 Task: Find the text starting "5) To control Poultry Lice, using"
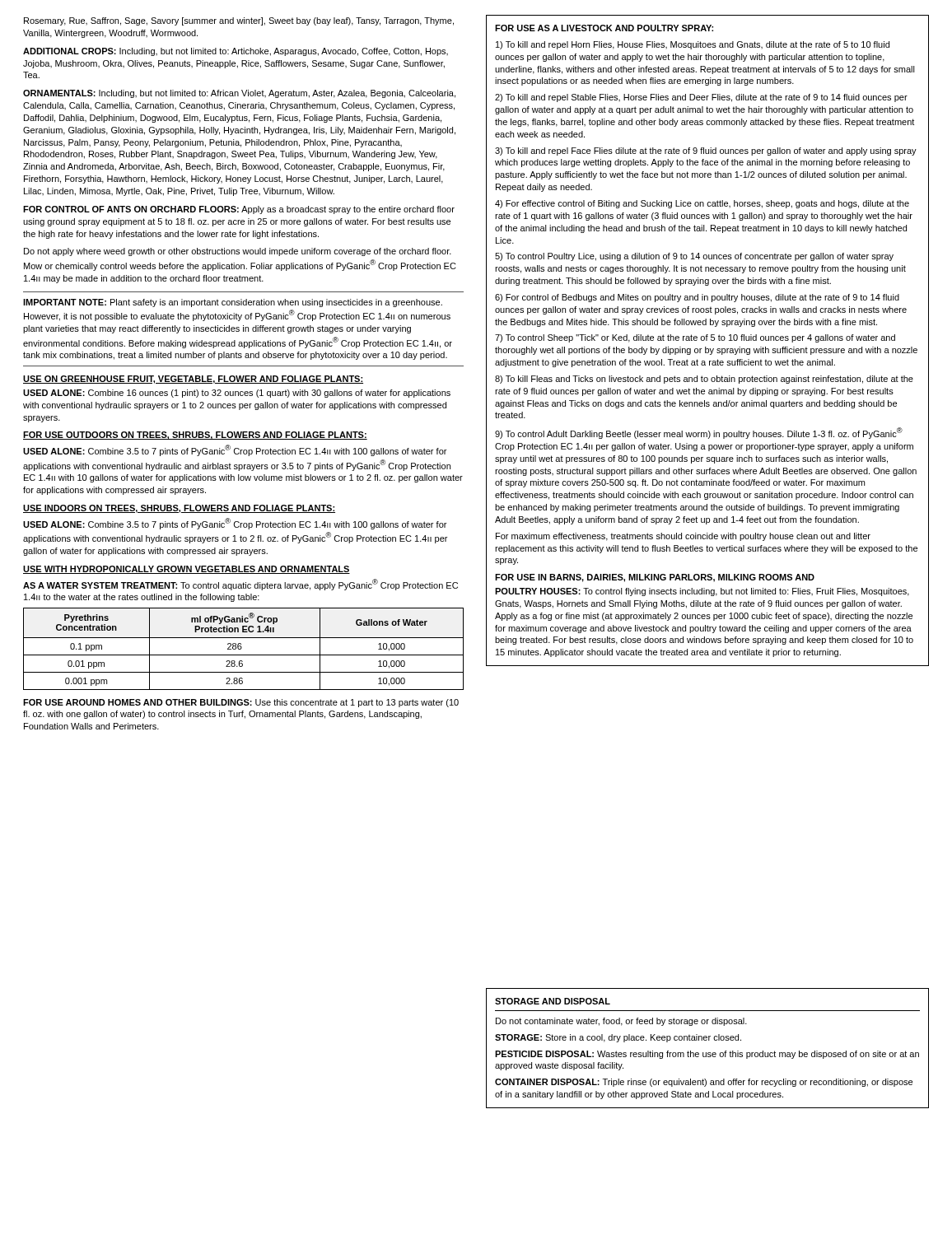click(x=700, y=269)
